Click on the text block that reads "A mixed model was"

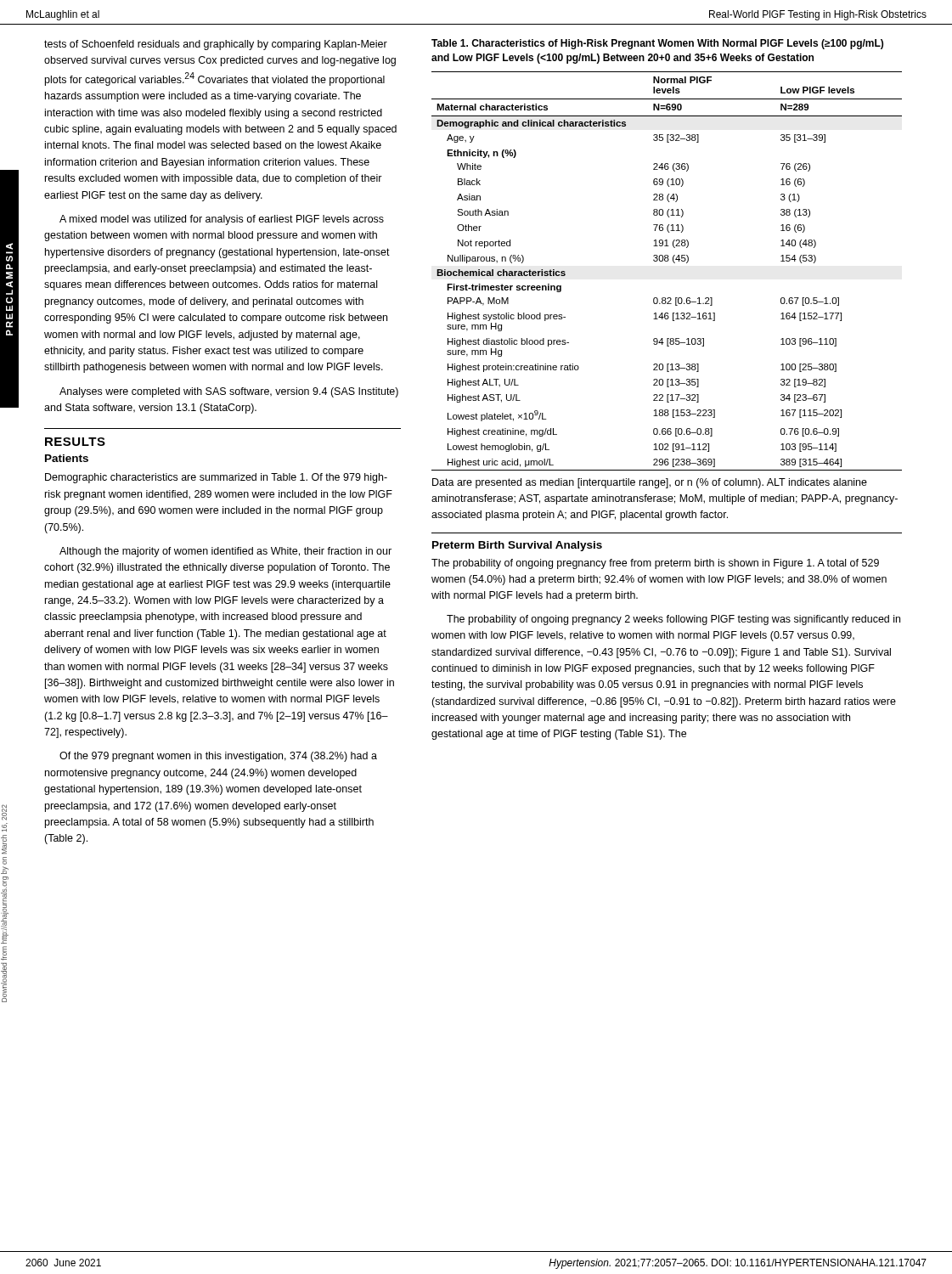(x=223, y=294)
